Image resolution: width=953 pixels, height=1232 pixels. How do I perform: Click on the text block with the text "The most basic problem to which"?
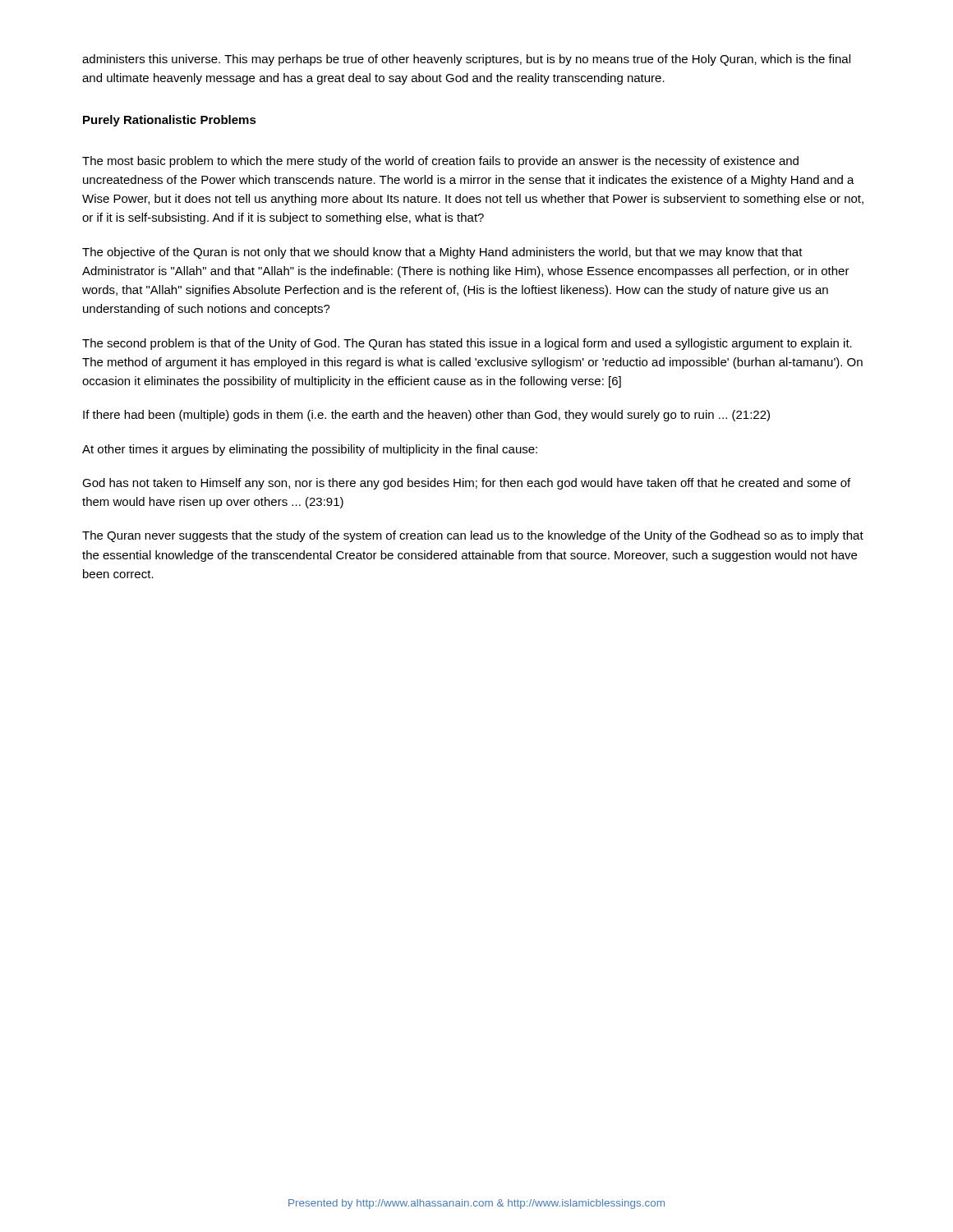[473, 189]
